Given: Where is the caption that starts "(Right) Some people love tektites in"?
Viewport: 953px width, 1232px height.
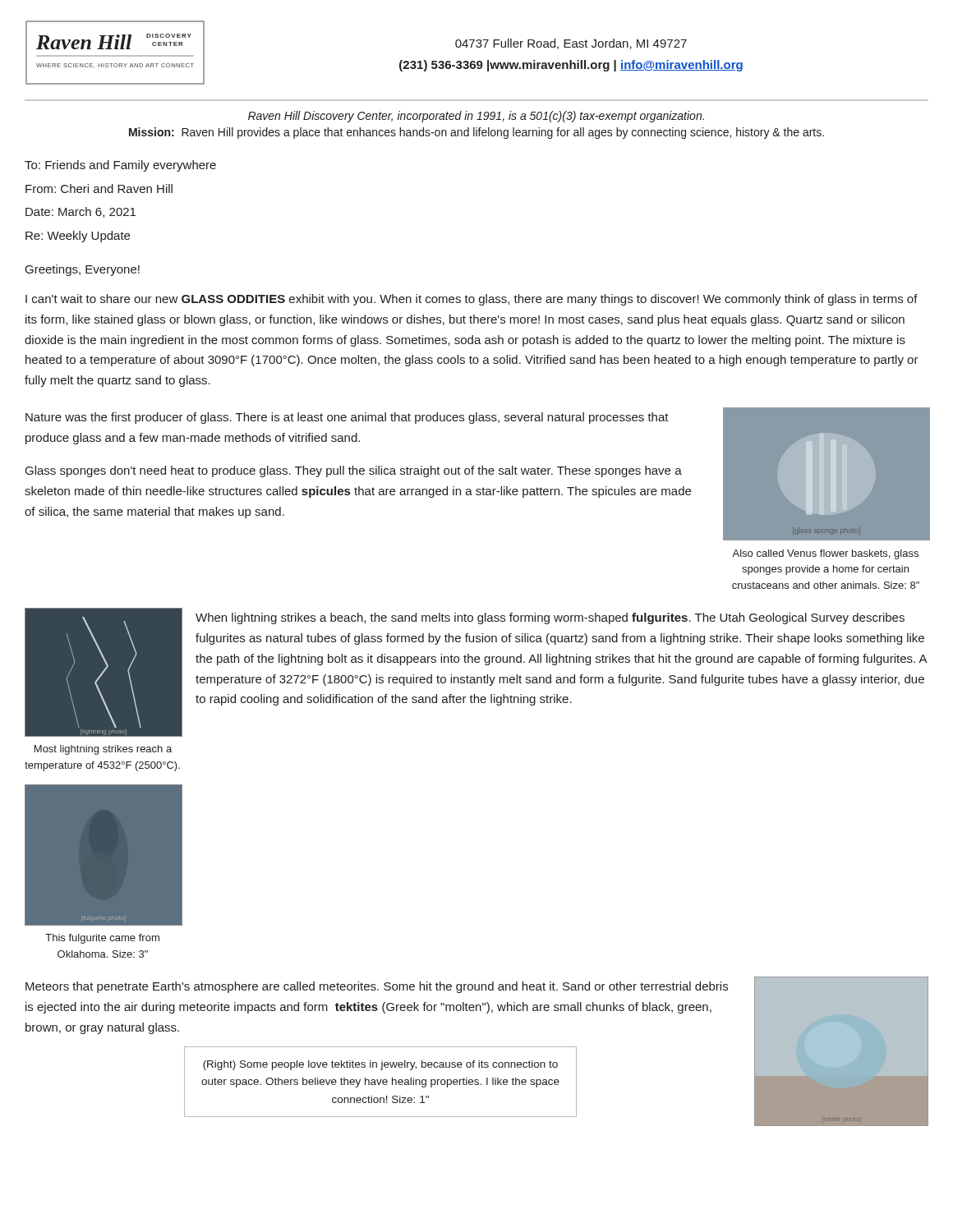Looking at the screenshot, I should click(x=380, y=1081).
